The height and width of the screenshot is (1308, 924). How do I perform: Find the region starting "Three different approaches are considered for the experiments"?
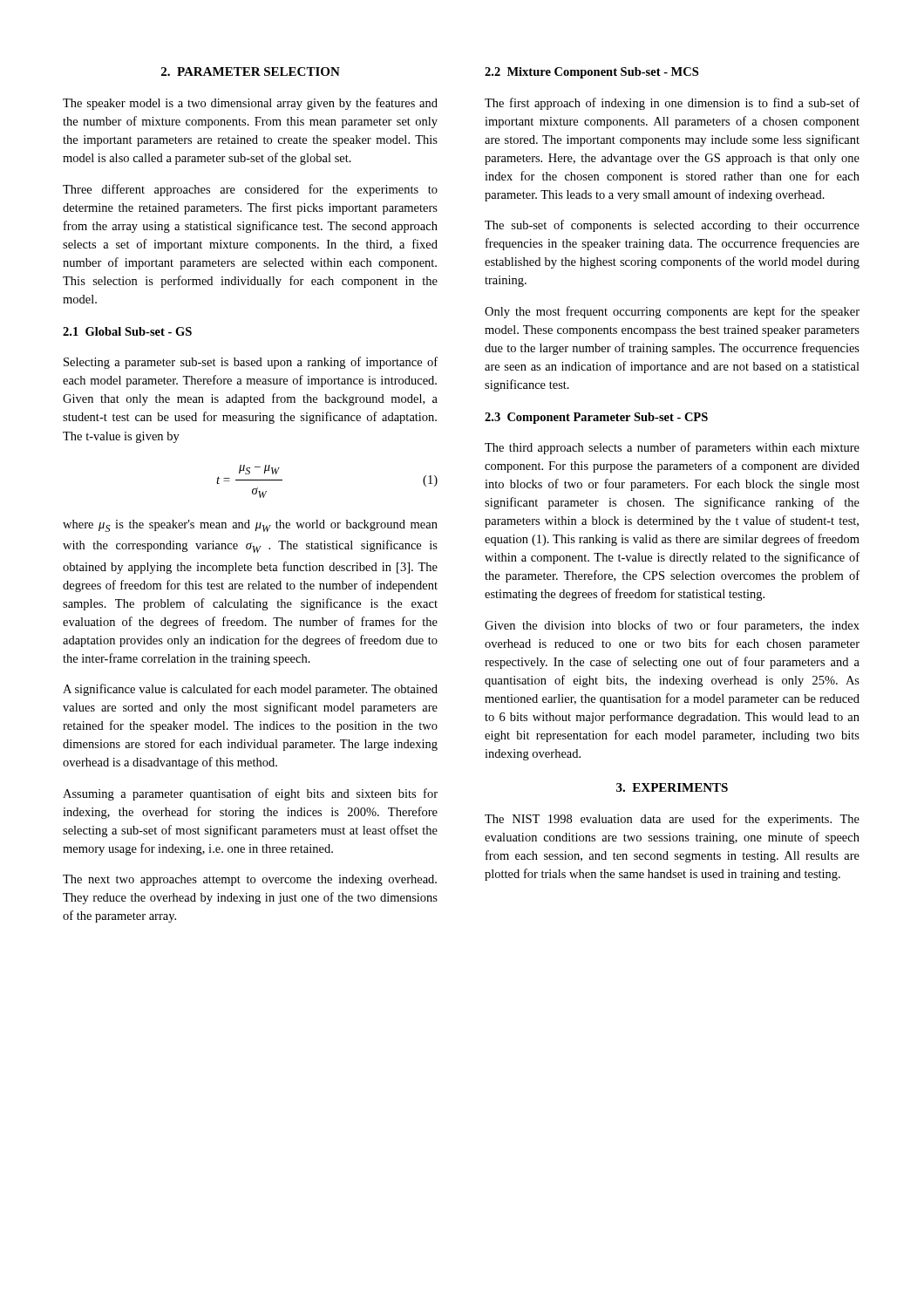(x=250, y=244)
